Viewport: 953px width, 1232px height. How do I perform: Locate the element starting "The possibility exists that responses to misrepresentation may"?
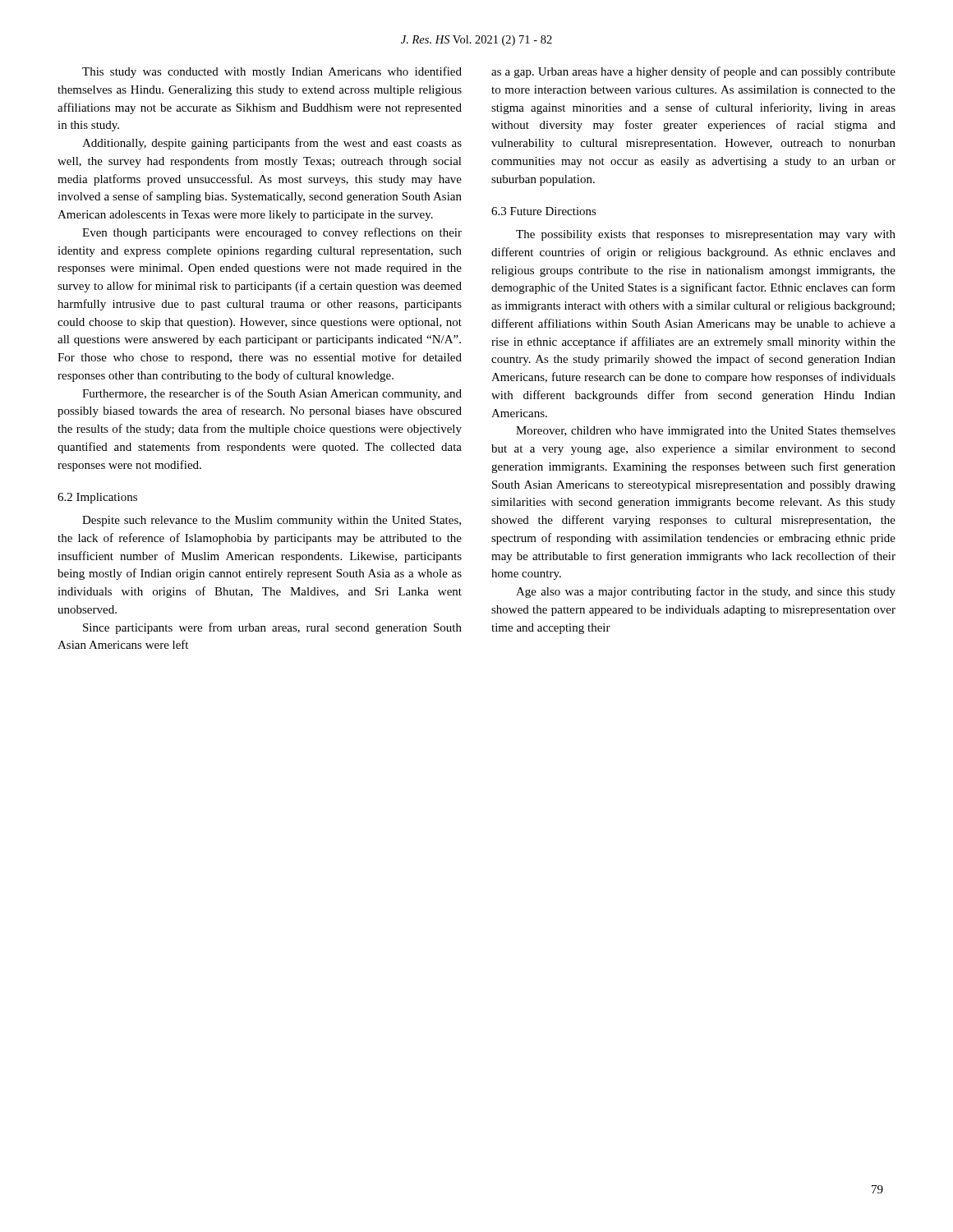693,324
